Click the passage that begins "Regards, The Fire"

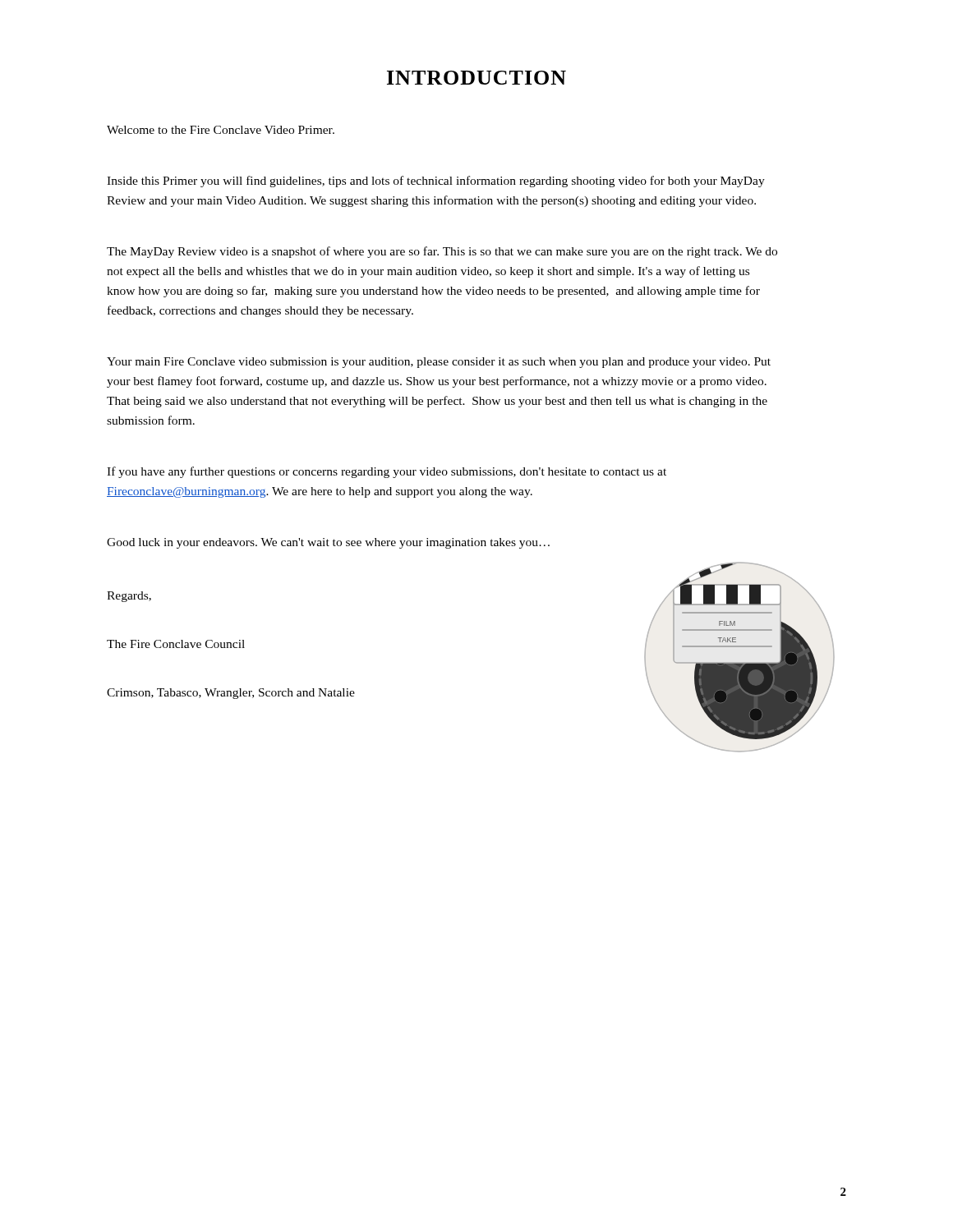[231, 644]
